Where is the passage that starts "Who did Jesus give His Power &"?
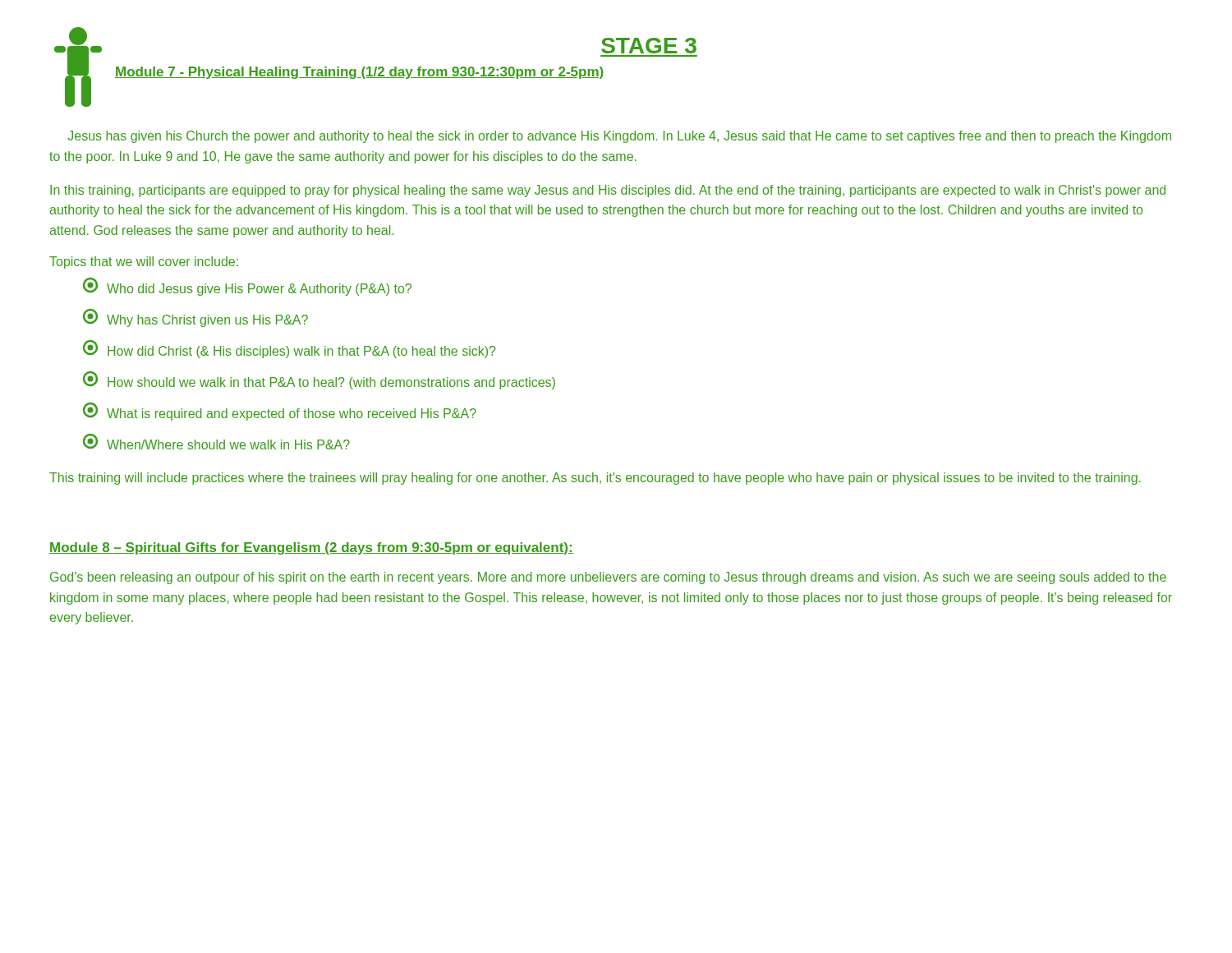This screenshot has width=1232, height=953. [247, 288]
